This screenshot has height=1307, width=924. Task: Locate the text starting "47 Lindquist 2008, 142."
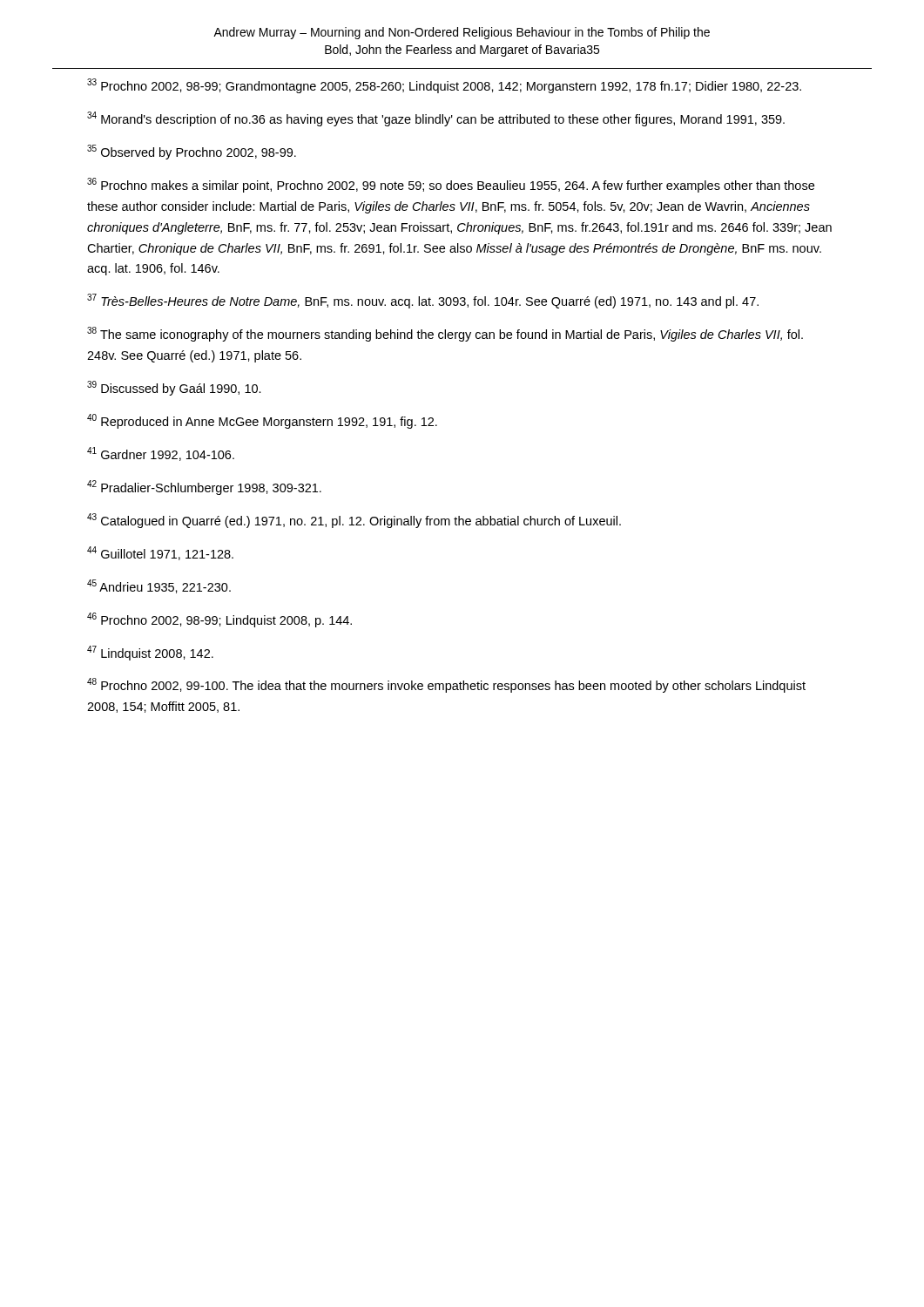click(151, 652)
